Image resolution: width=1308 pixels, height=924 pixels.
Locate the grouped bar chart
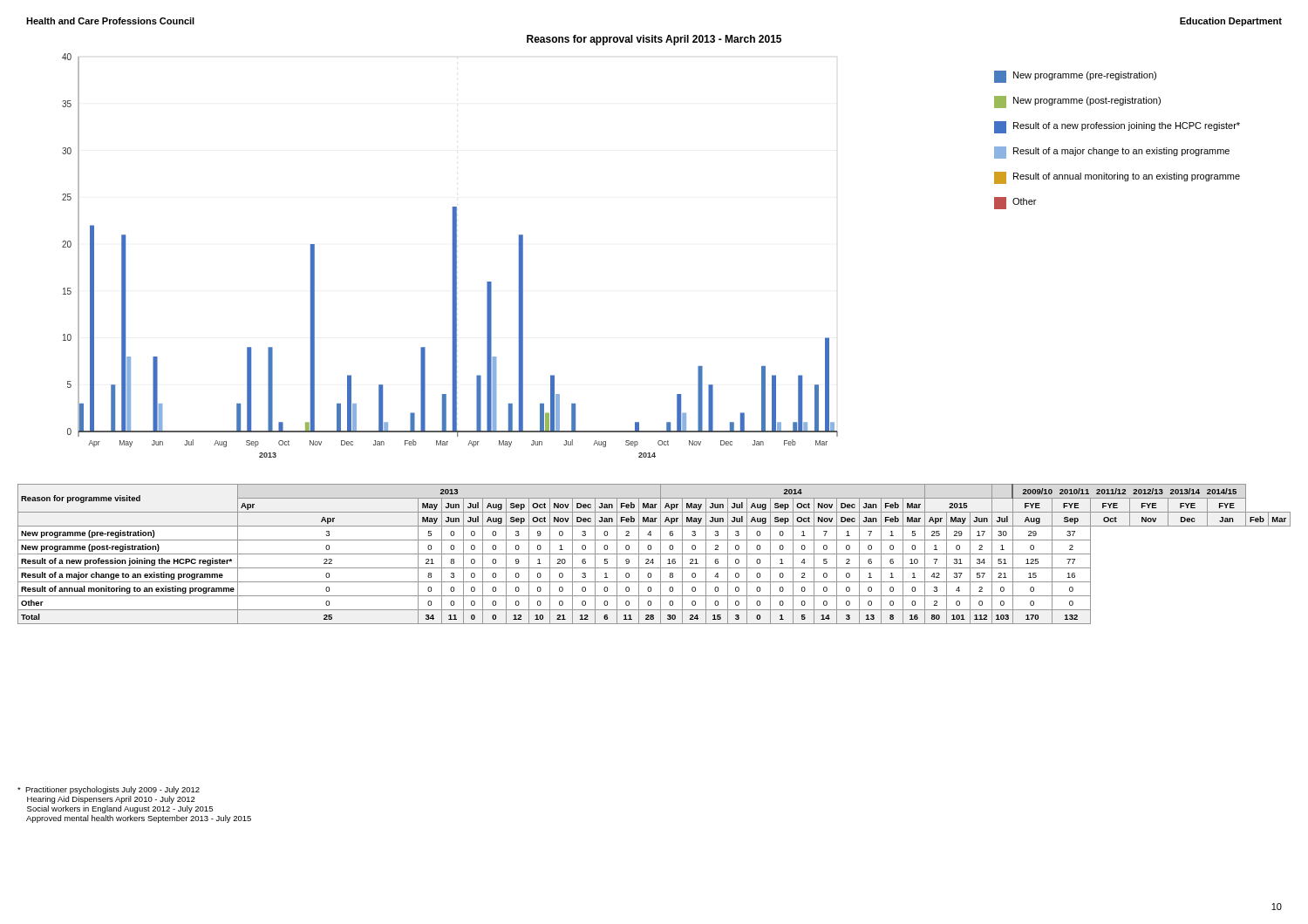[x=506, y=257]
